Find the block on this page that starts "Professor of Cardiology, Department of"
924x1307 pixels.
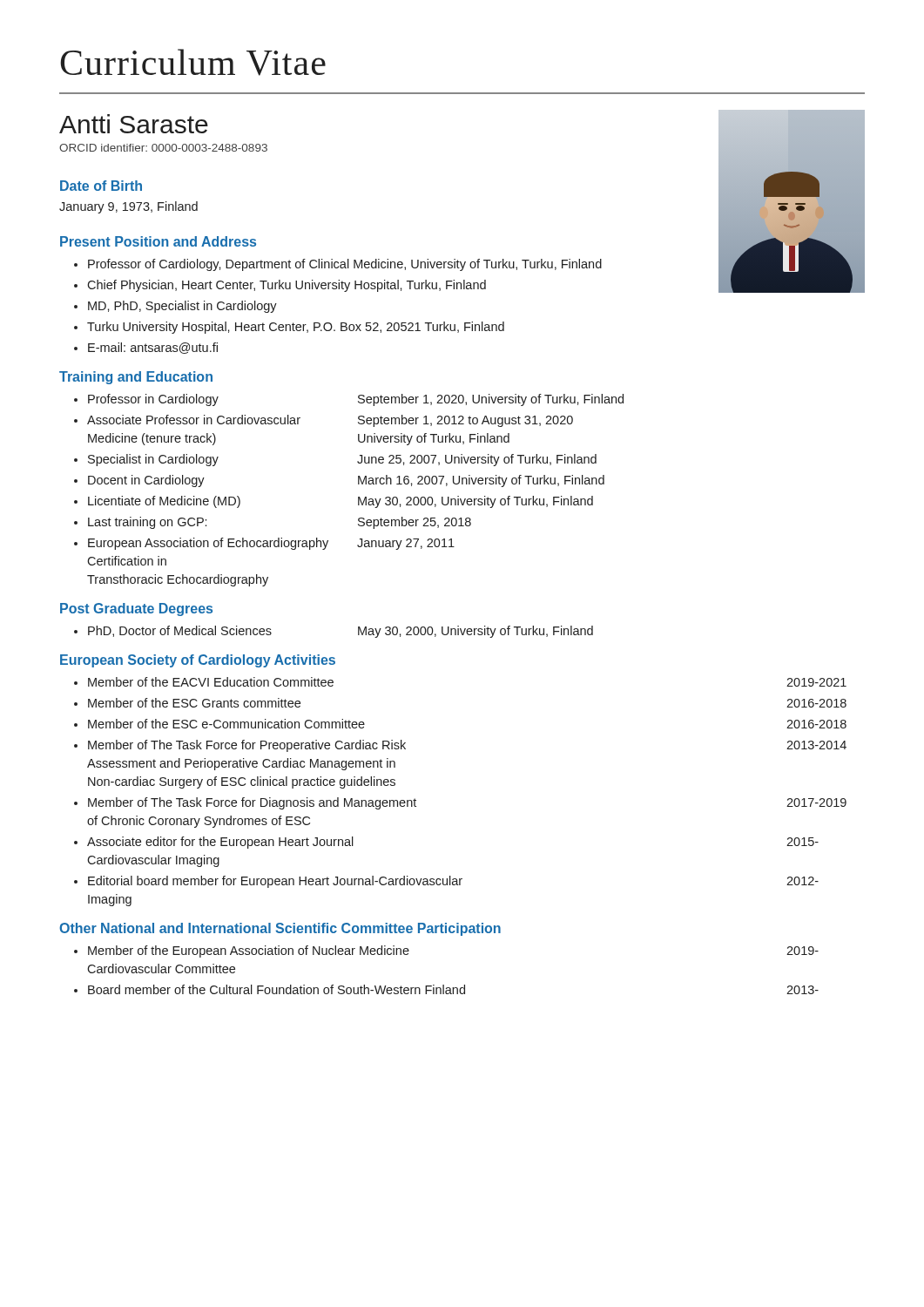[345, 264]
